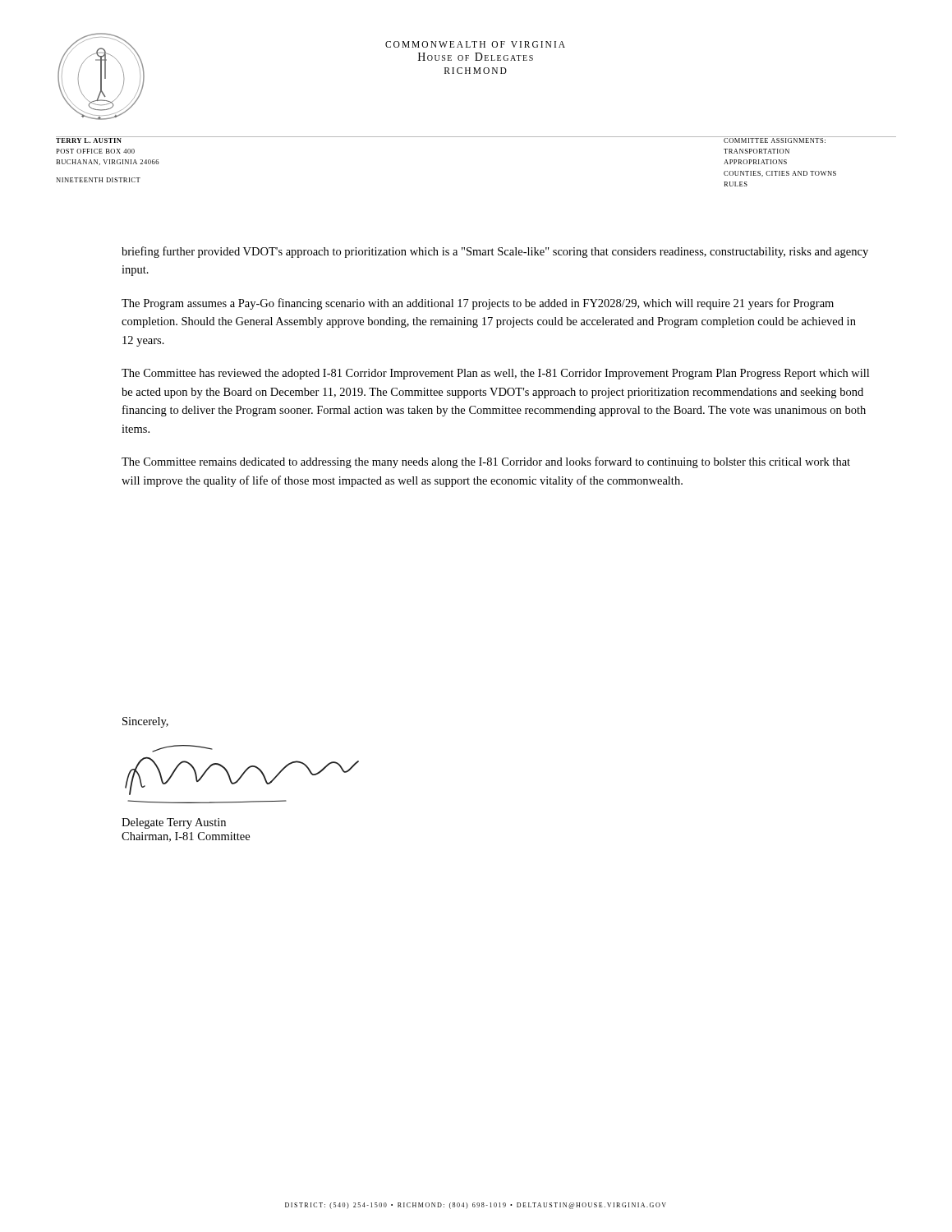Find the region starting "Terry L. Austin Post Office"
The width and height of the screenshot is (952, 1232).
(138, 160)
